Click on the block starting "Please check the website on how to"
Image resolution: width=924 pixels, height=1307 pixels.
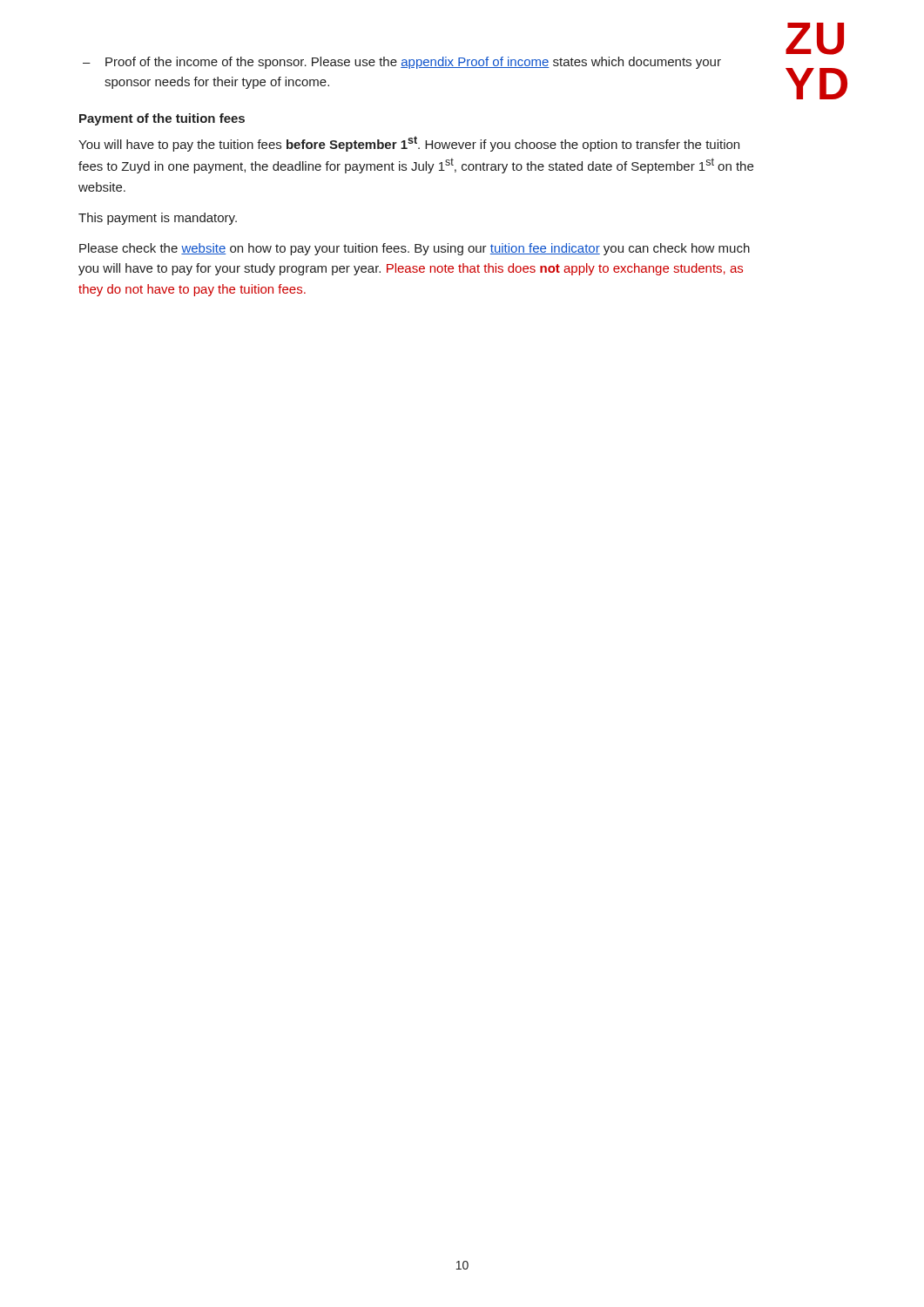click(414, 268)
